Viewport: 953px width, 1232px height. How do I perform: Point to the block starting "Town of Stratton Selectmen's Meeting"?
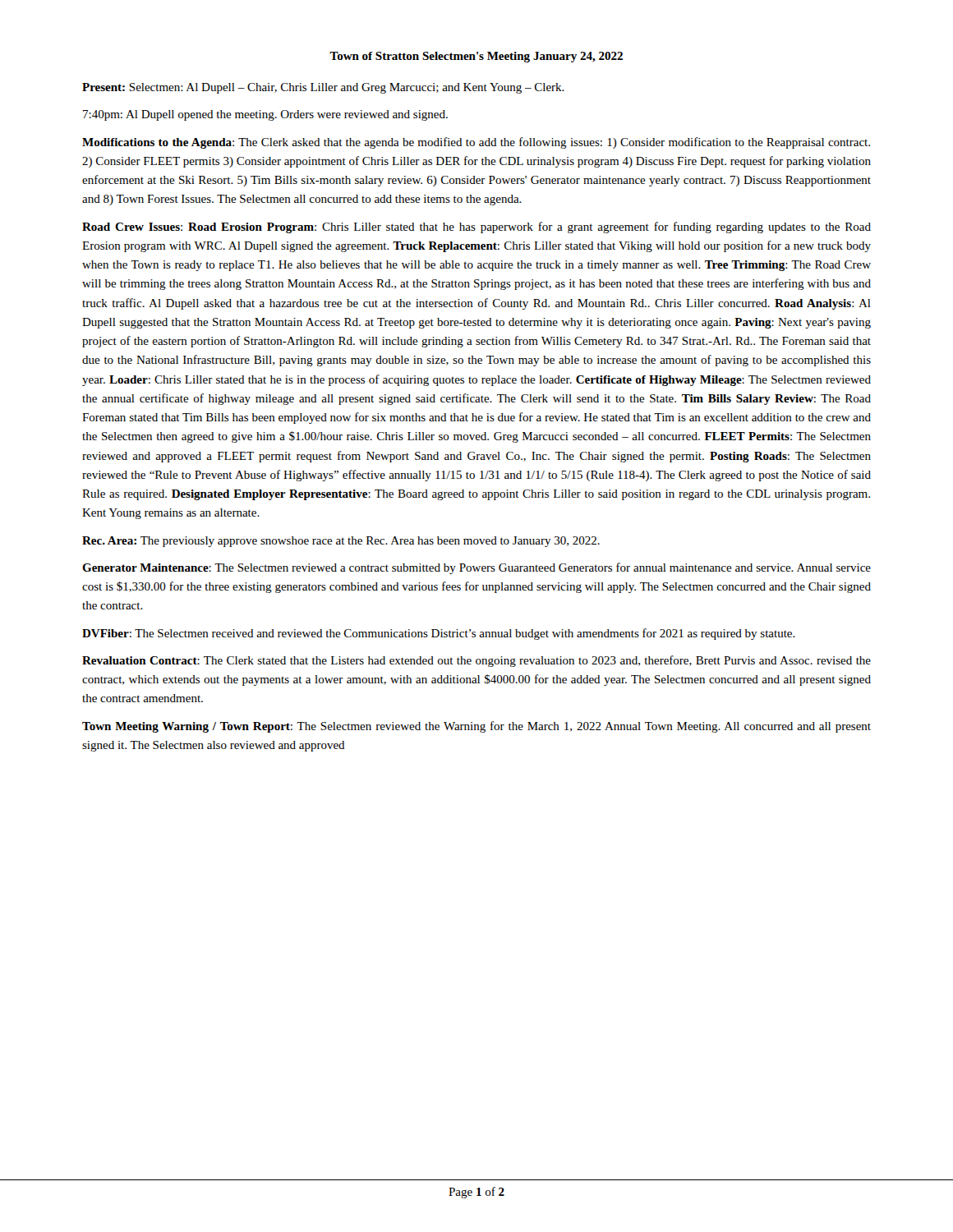476,56
